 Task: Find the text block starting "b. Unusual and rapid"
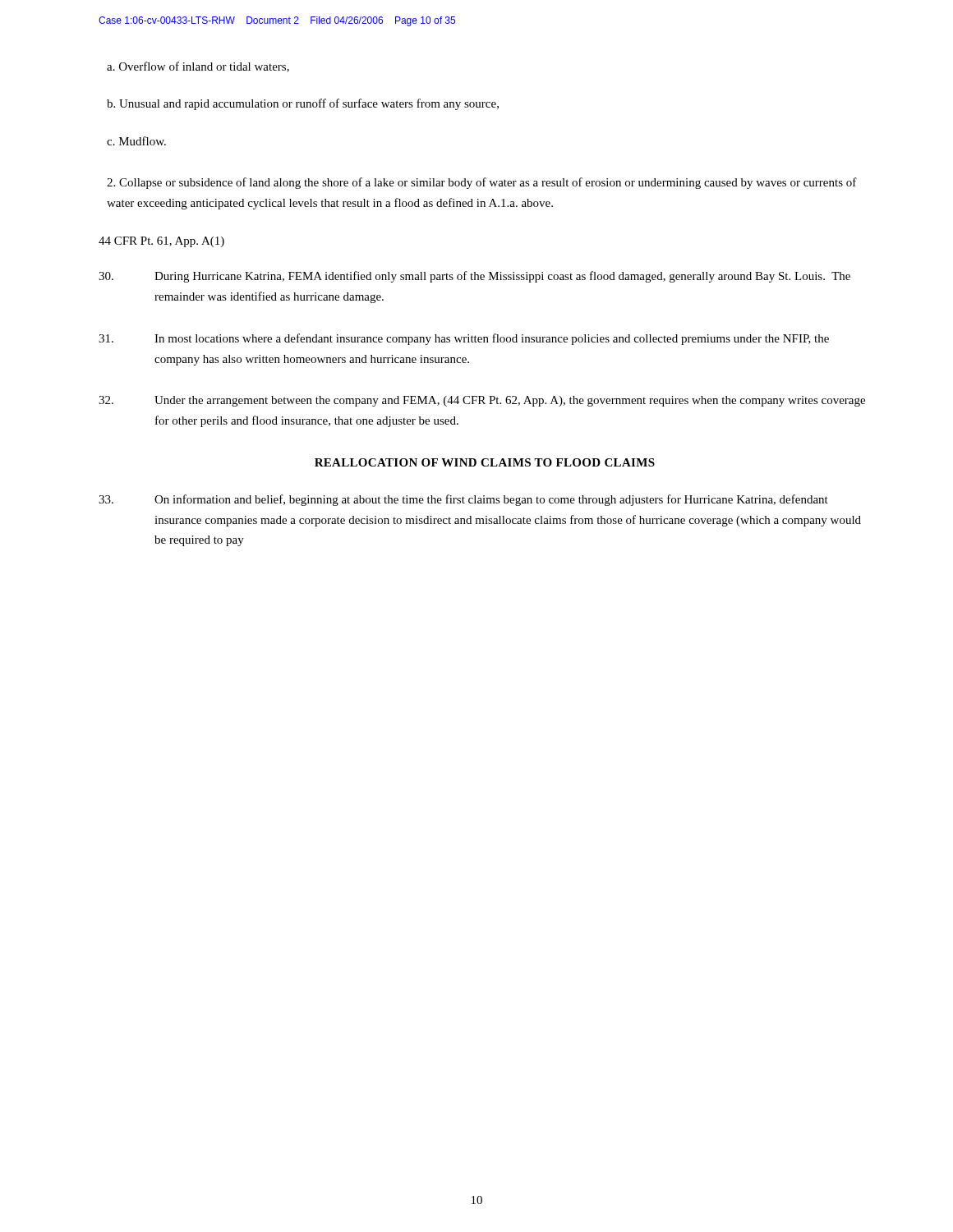(303, 104)
